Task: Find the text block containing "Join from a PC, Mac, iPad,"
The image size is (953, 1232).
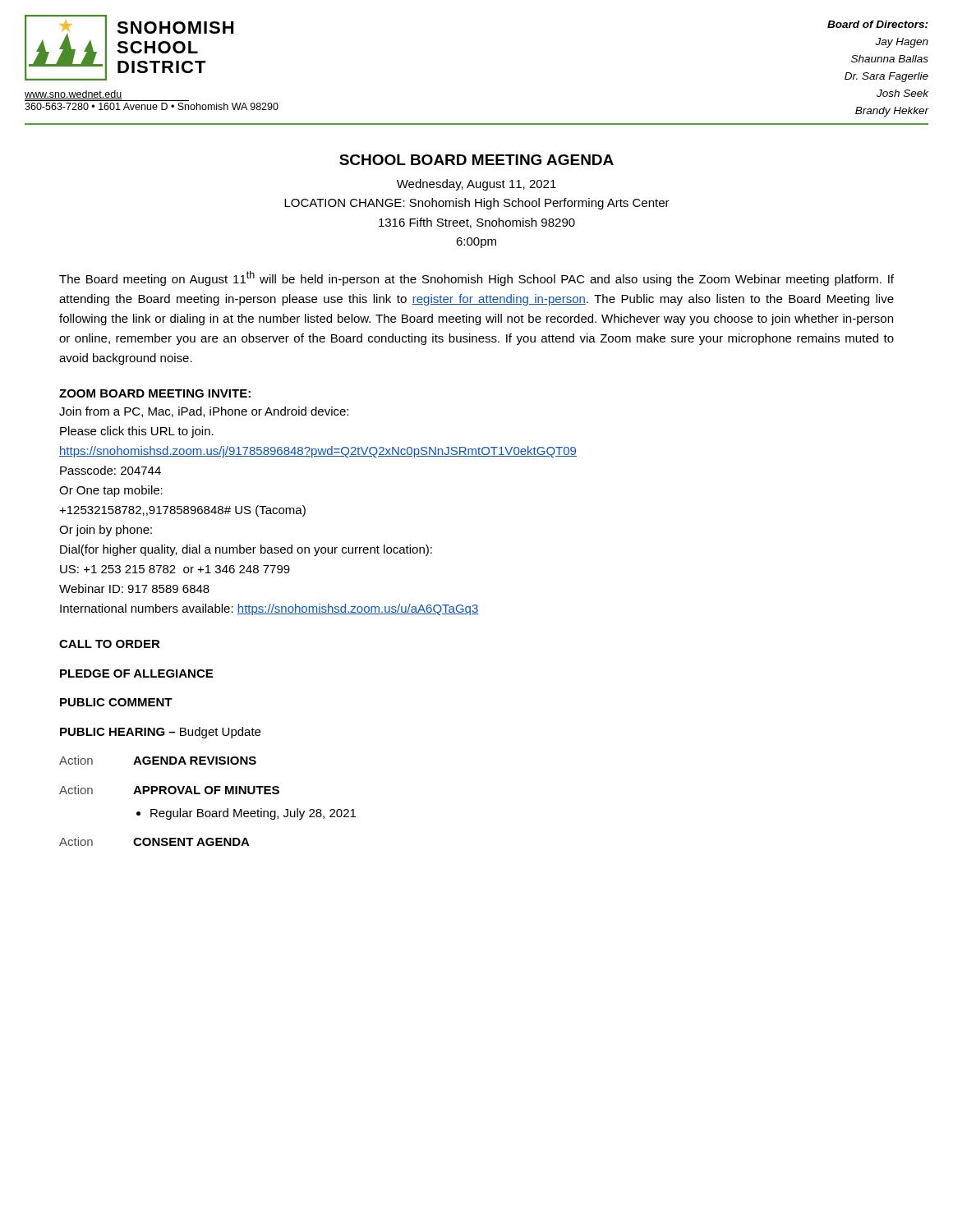Action: [204, 412]
